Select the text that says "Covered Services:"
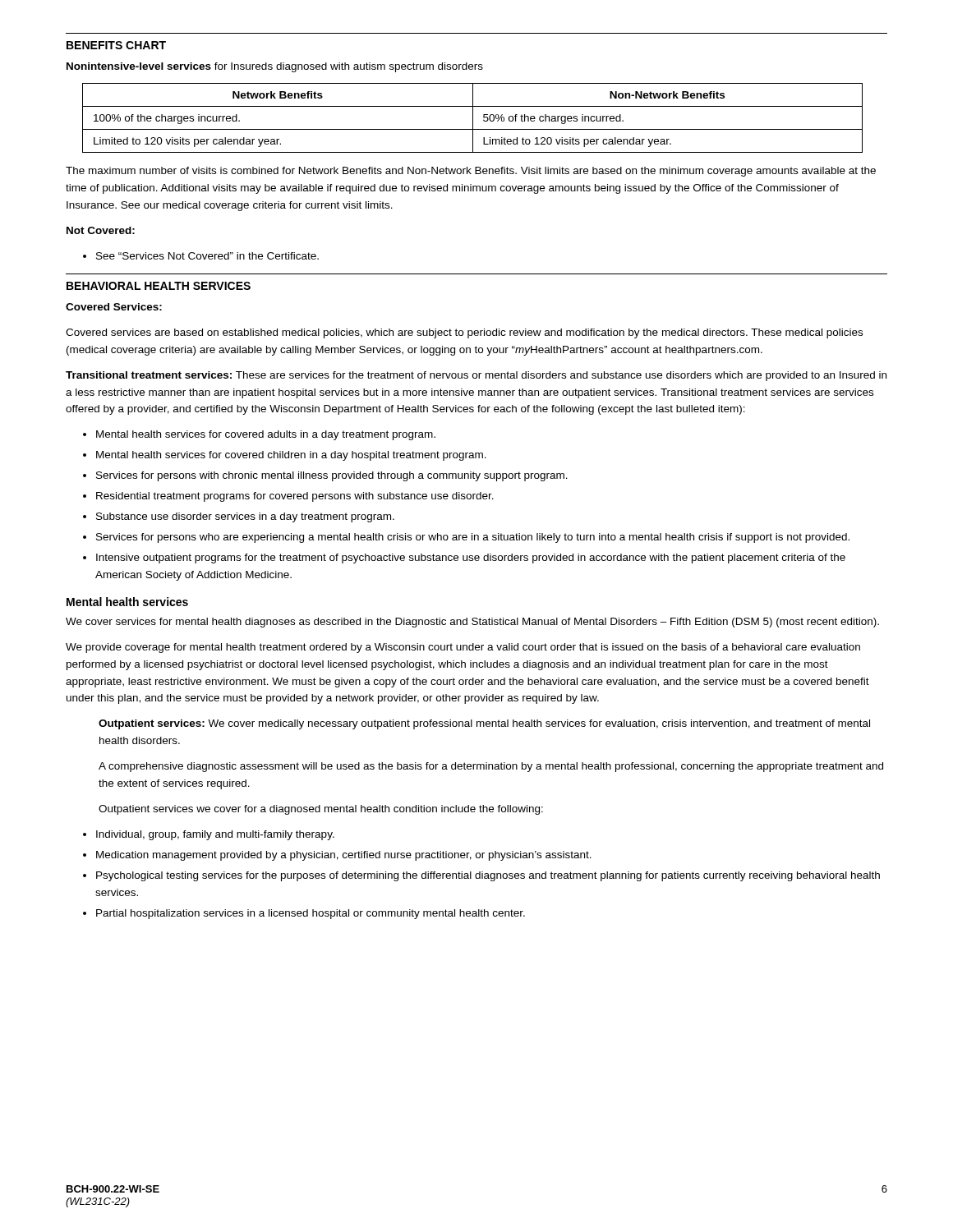Image resolution: width=953 pixels, height=1232 pixels. coord(114,307)
